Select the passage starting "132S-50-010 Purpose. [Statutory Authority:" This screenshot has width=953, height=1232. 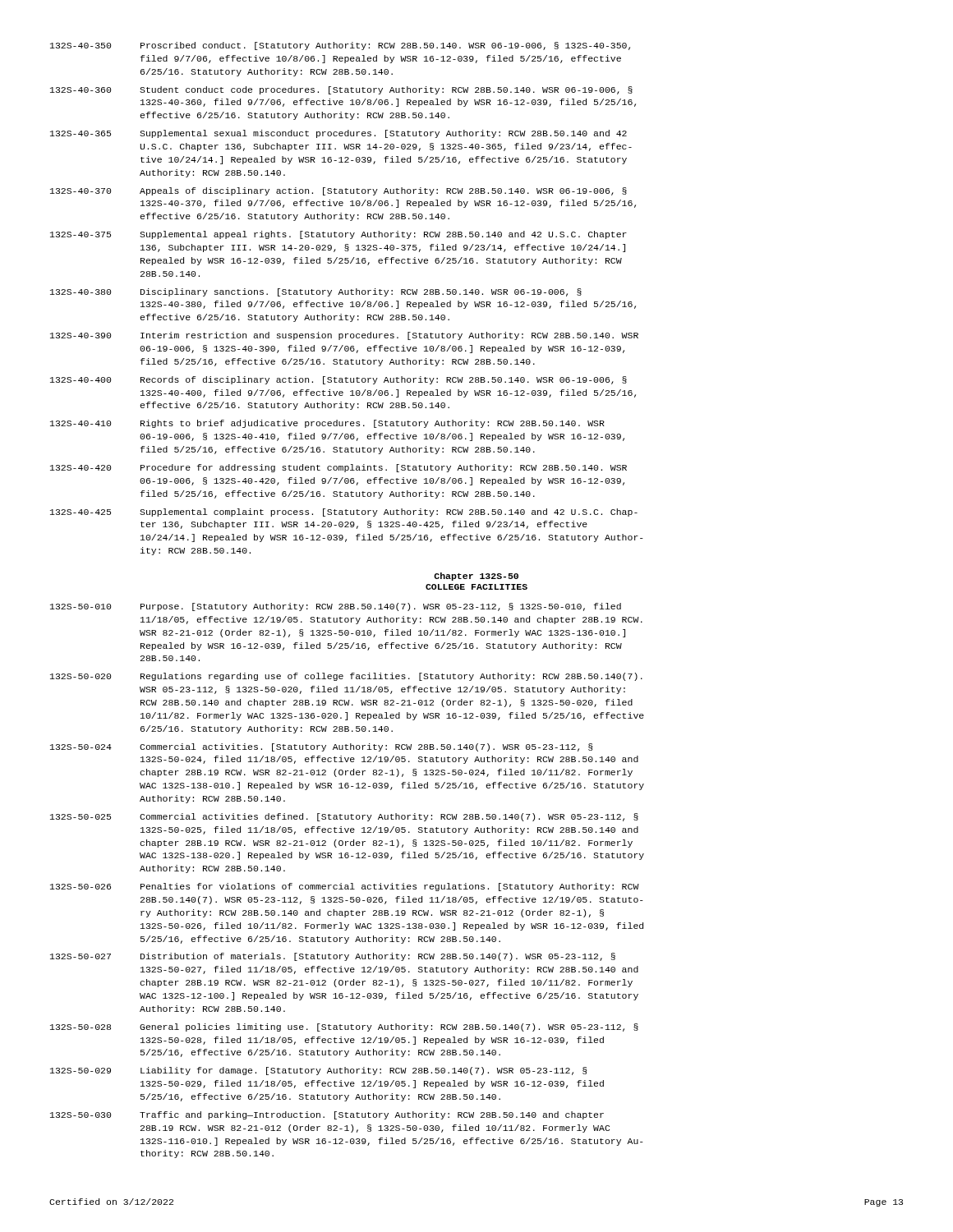coord(476,633)
